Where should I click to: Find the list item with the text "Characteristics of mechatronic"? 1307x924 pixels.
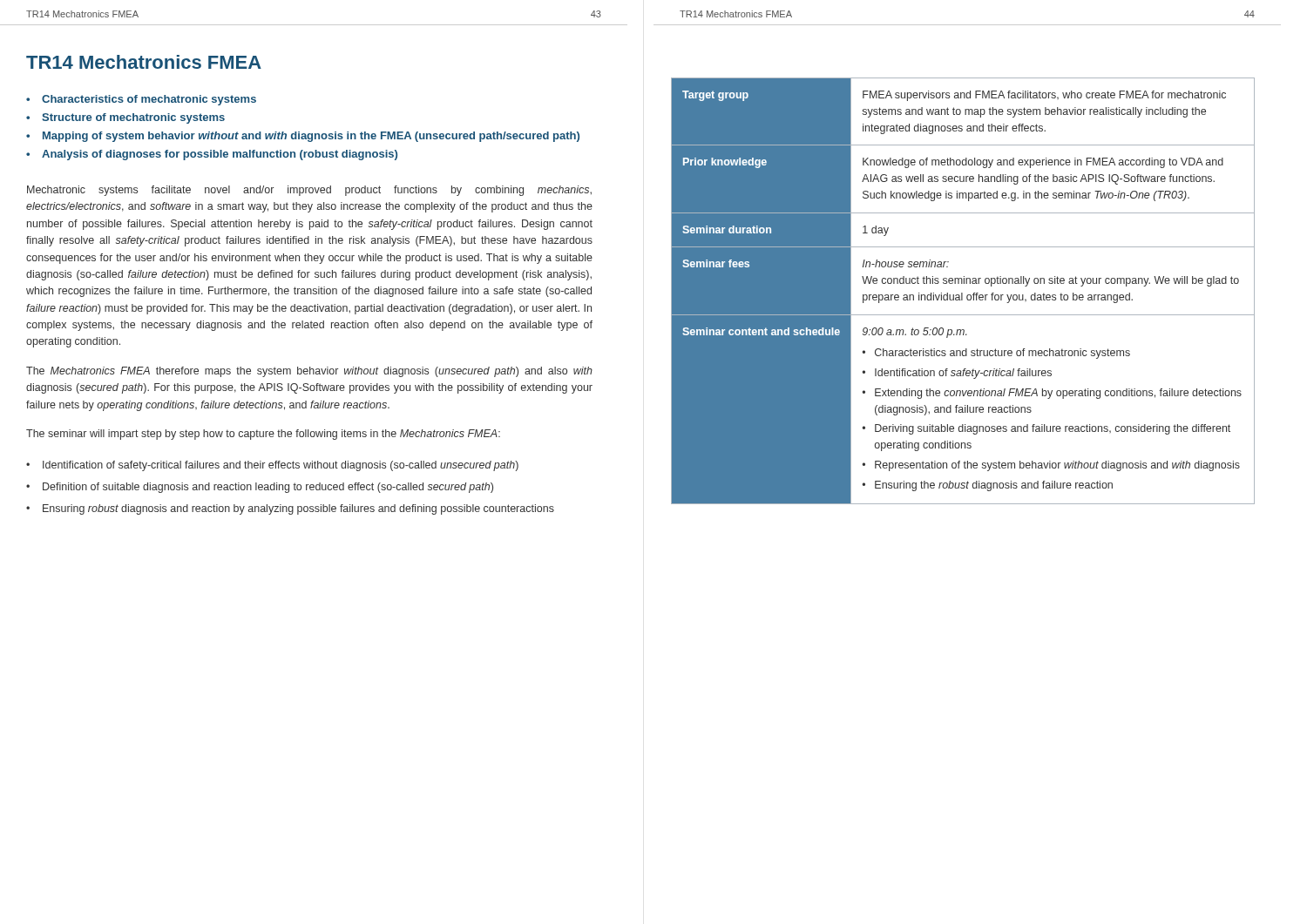[149, 99]
